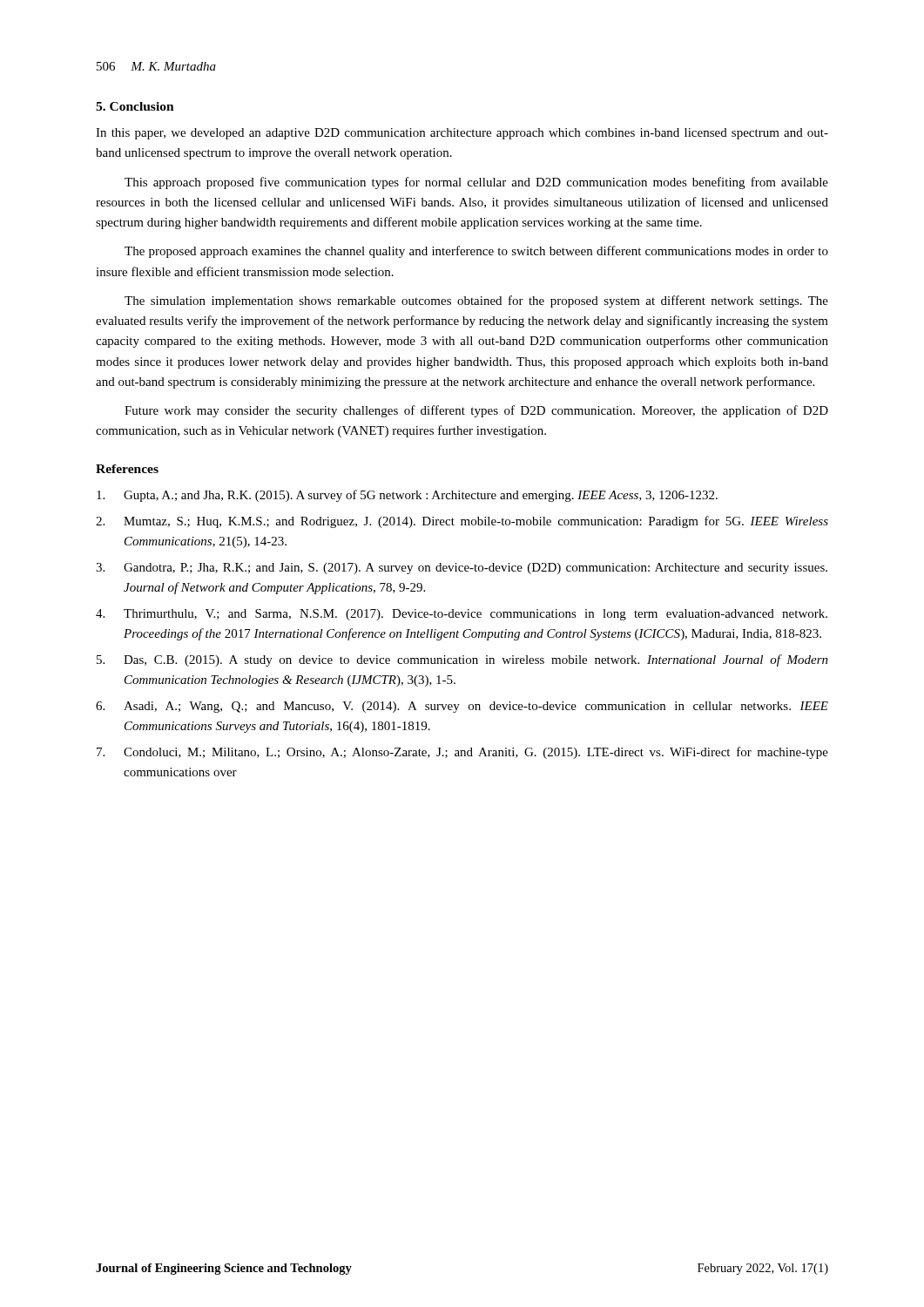This screenshot has height=1307, width=924.
Task: Locate the block of text that opens with "7. Condoluci, M.; Militano, L.;"
Action: click(462, 762)
